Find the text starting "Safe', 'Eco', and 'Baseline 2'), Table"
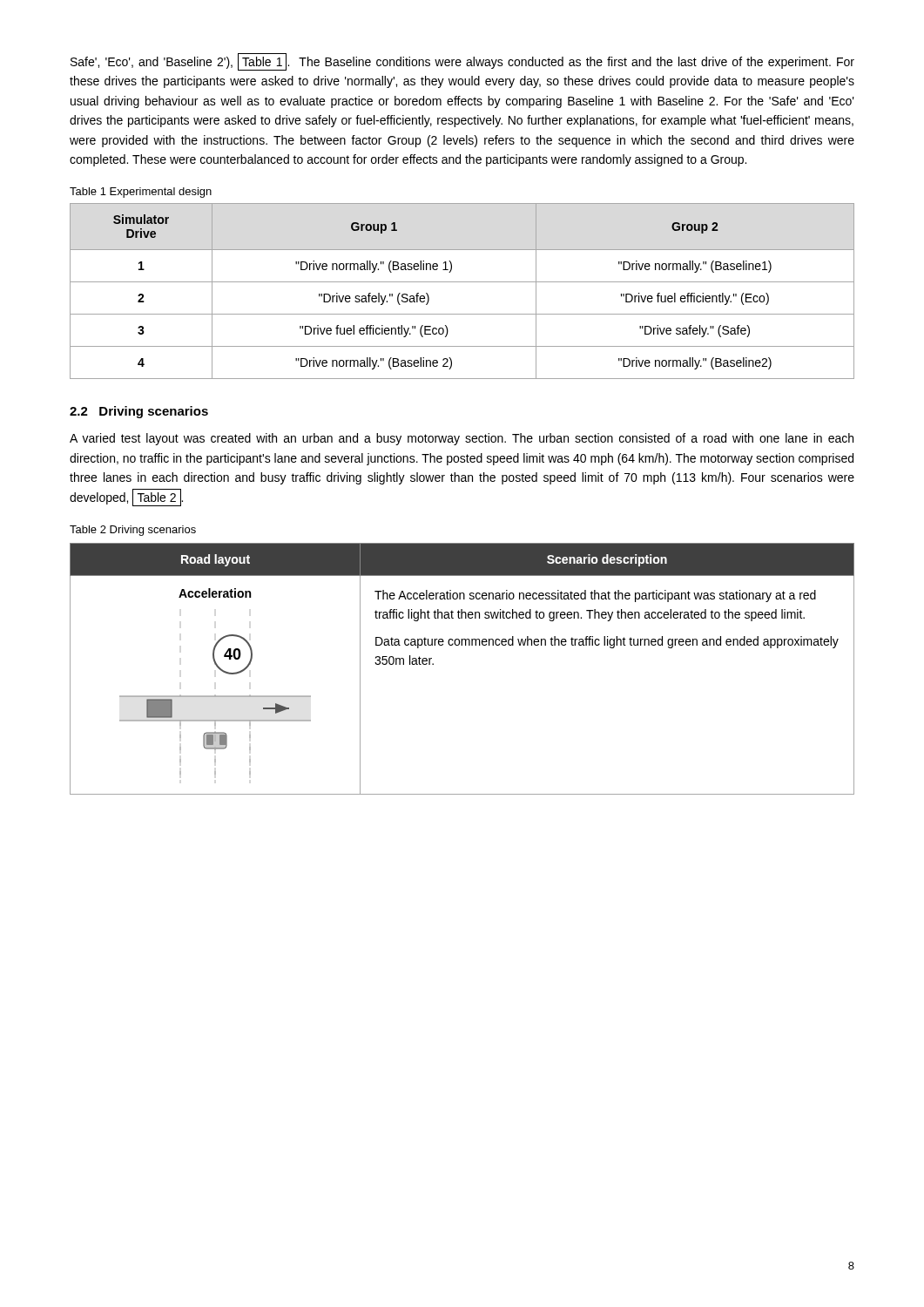 pos(462,110)
